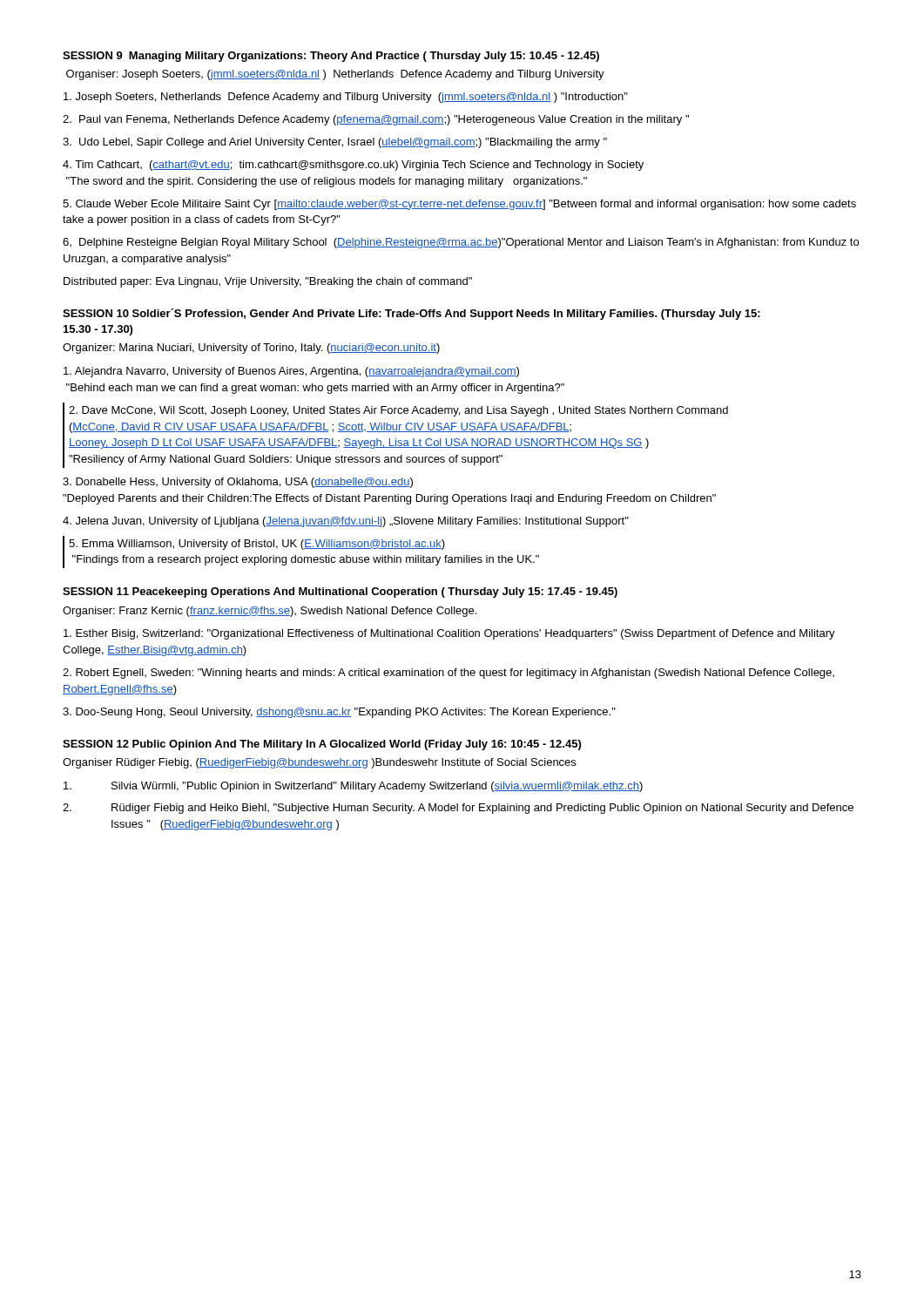
Task: Click the passage that begins "2. Rüdiger Fiebig and Heiko"
Action: coord(462,817)
